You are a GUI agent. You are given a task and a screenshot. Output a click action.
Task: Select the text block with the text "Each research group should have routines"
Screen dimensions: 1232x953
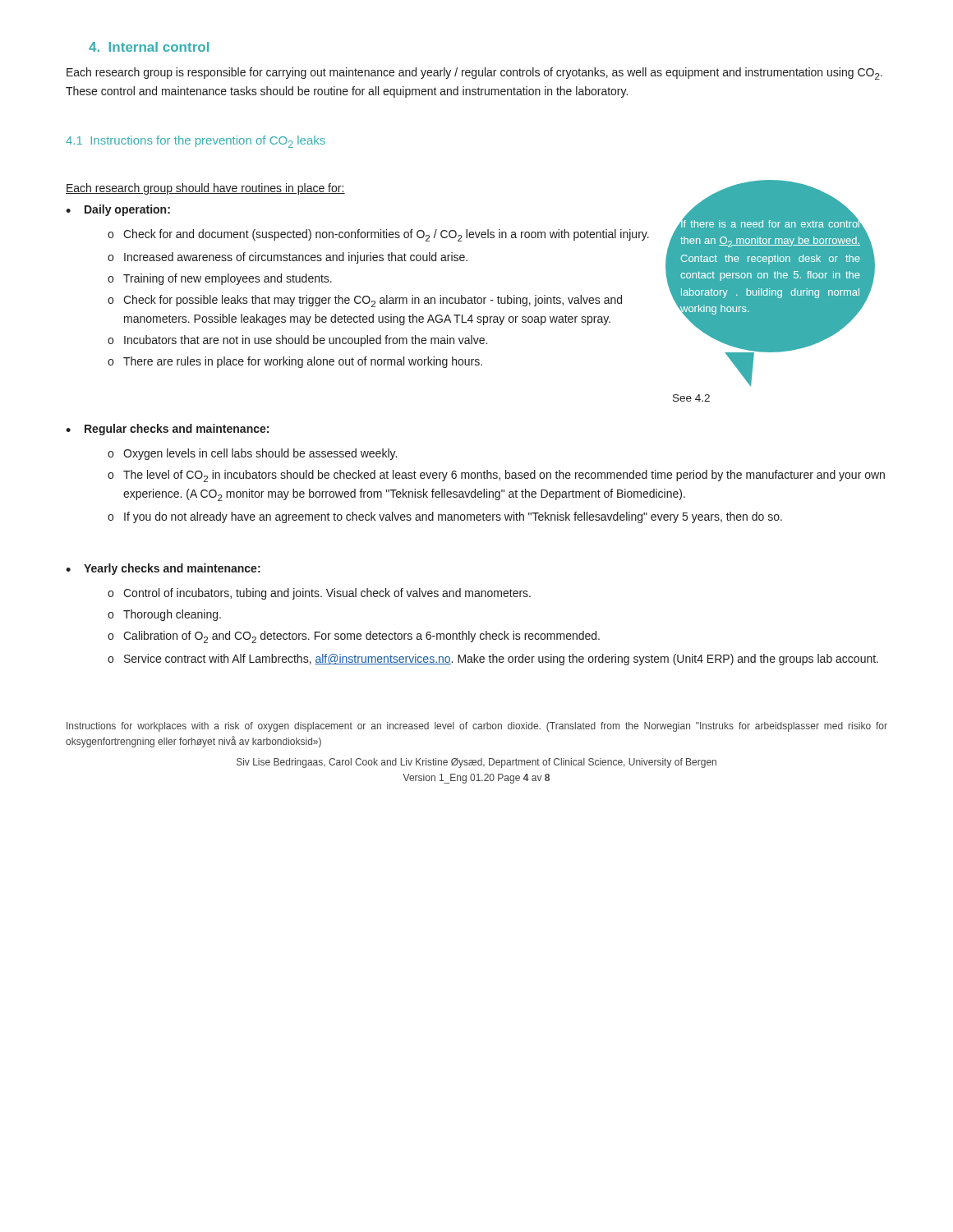(205, 188)
